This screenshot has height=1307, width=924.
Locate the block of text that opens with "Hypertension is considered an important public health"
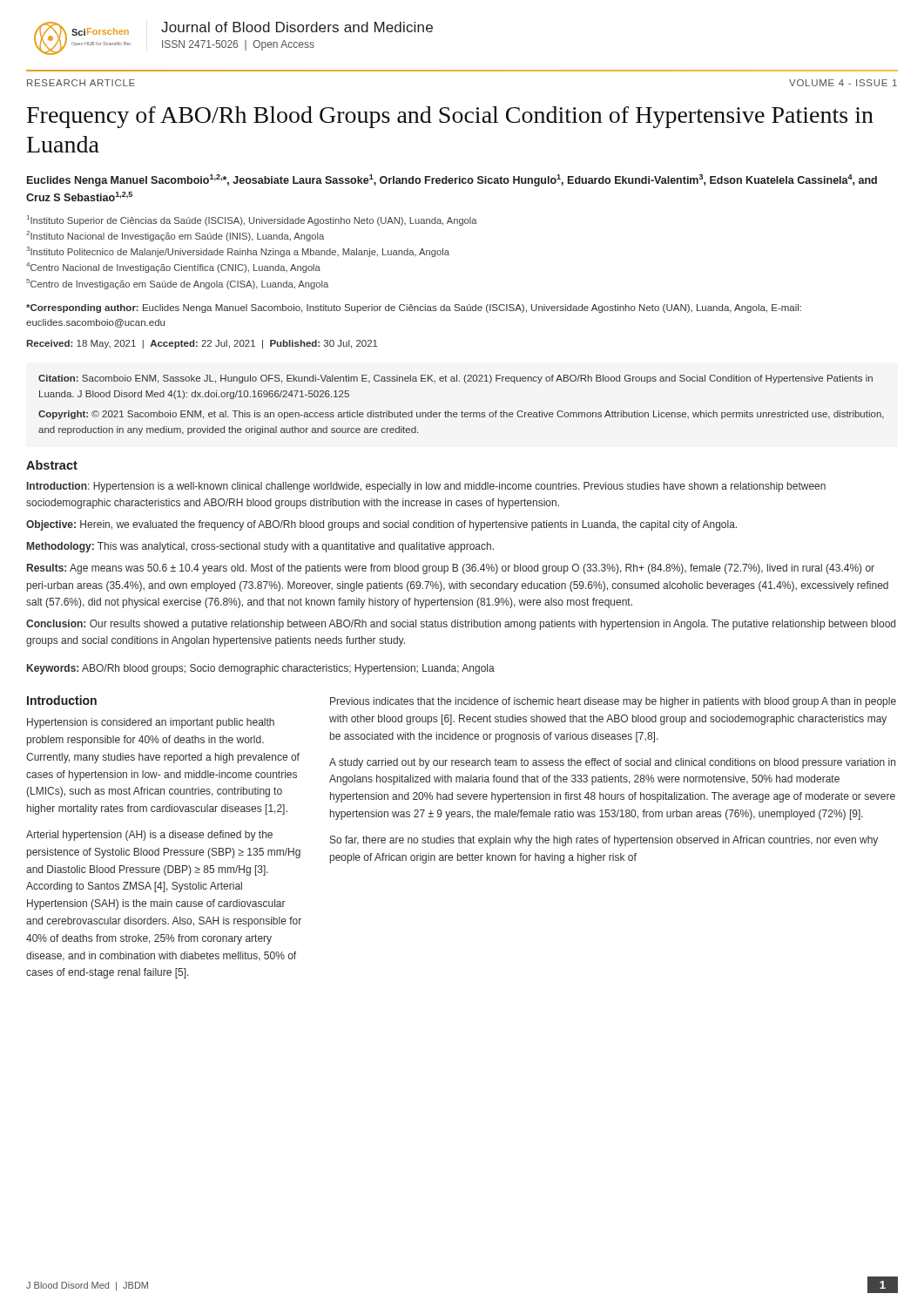163,766
